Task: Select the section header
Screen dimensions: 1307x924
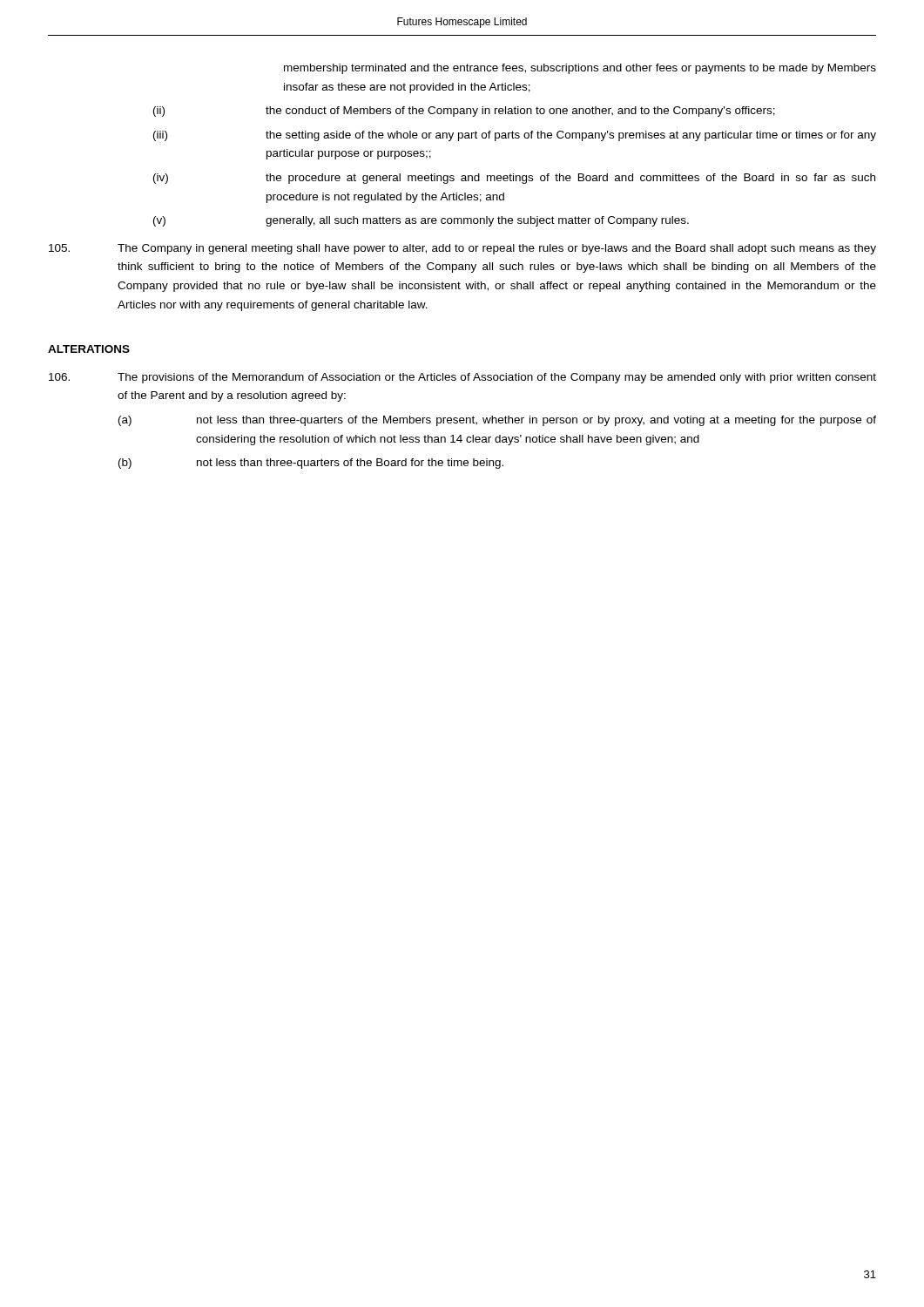Action: [x=89, y=349]
